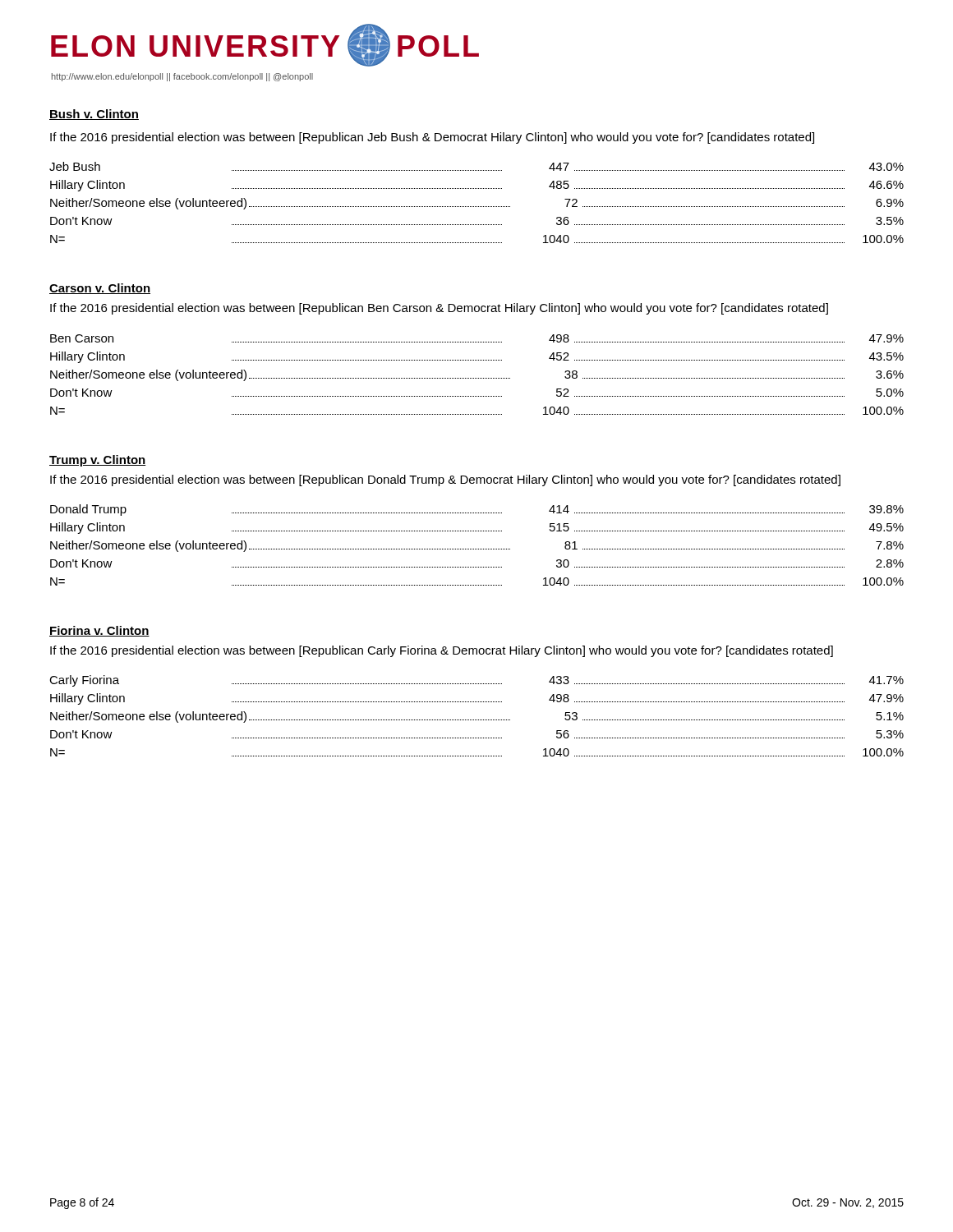Viewport: 953px width, 1232px height.
Task: Navigate to the text starting "Neither/Someone else (volunteered) 81 7.8%"
Action: click(476, 544)
